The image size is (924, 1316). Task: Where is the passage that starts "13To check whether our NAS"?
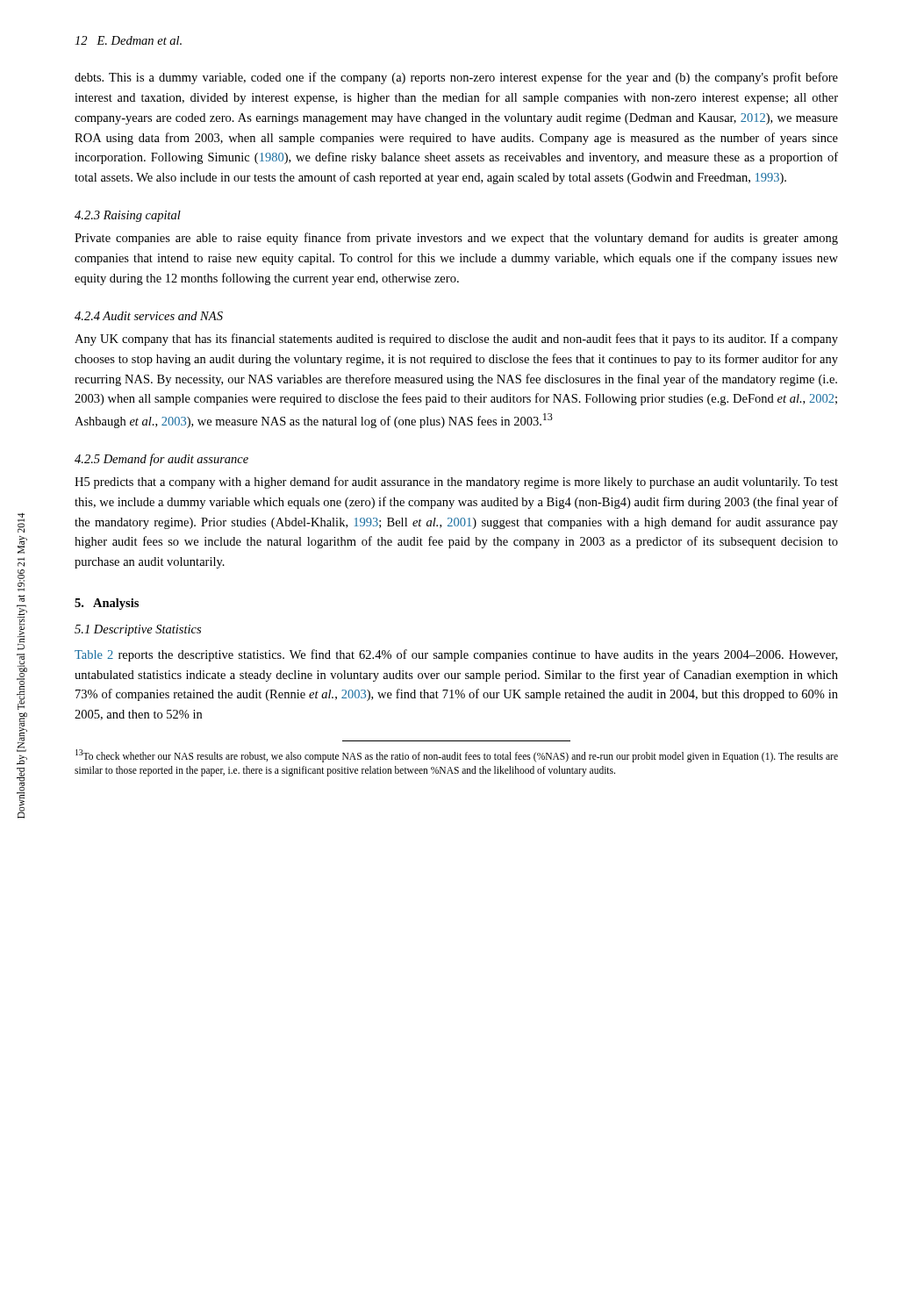tap(456, 762)
